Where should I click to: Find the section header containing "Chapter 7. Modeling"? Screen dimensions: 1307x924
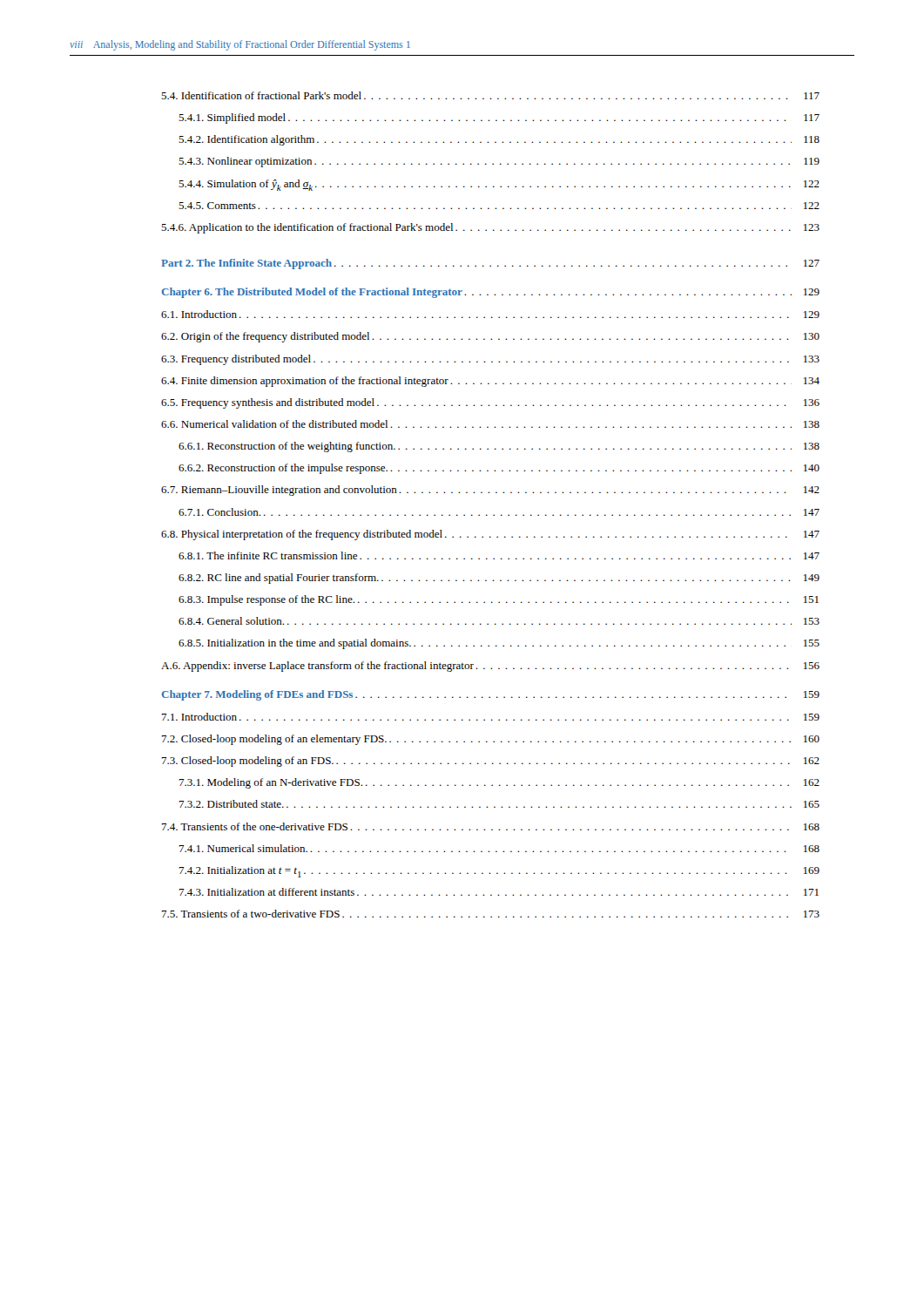pos(490,694)
